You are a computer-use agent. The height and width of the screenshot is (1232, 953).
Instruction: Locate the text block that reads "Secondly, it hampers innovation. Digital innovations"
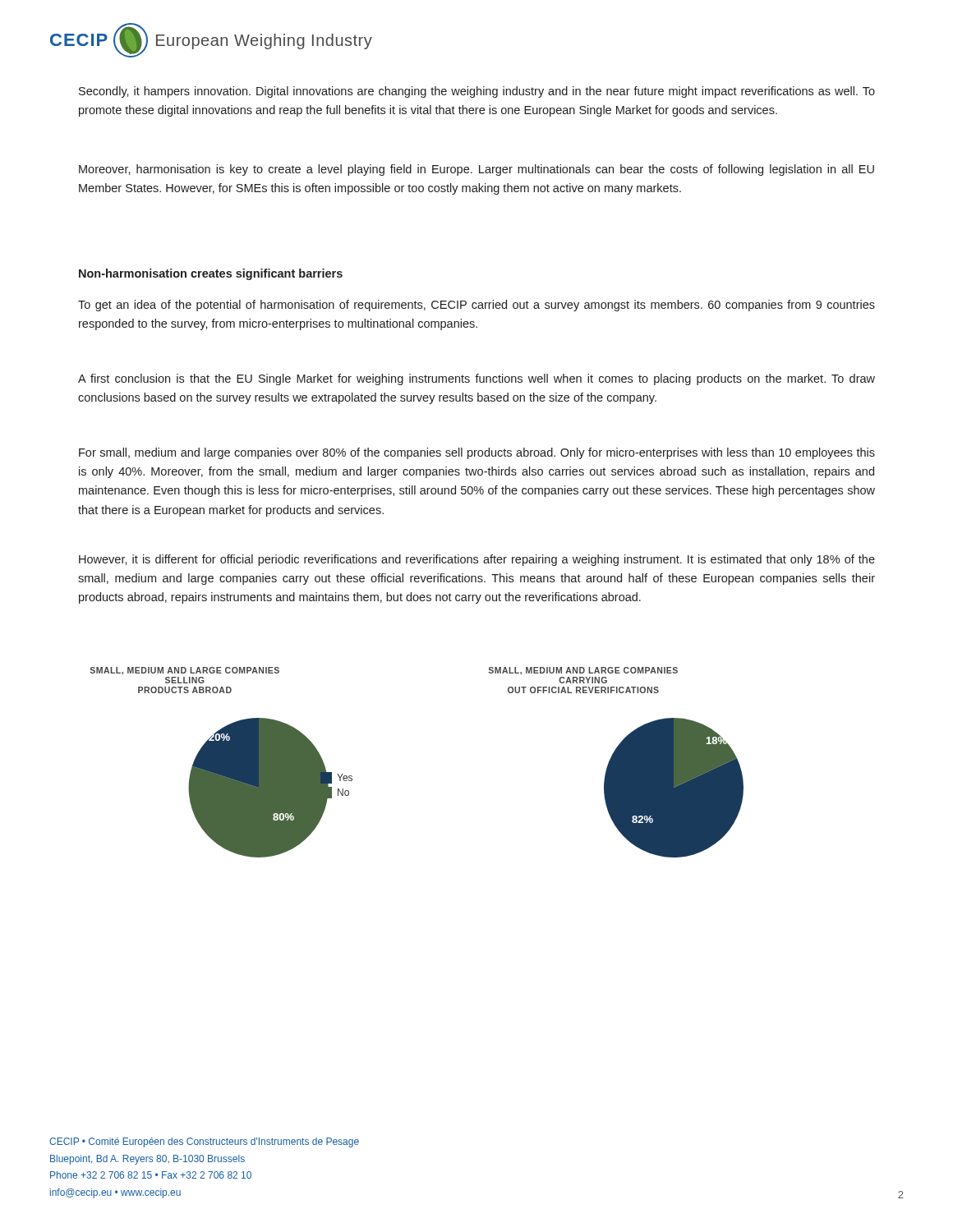[476, 101]
